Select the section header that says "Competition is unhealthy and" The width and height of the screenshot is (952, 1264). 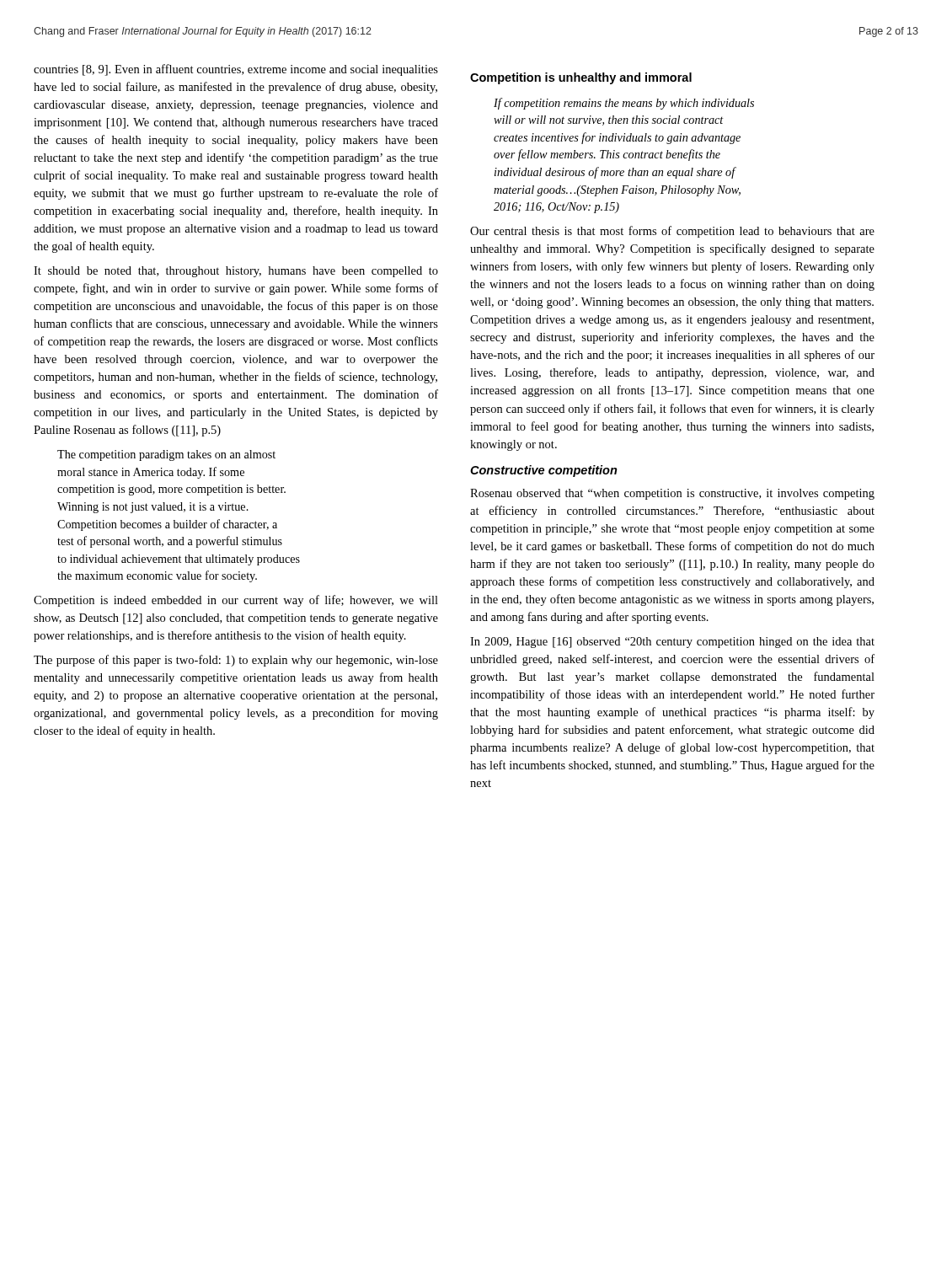[581, 78]
